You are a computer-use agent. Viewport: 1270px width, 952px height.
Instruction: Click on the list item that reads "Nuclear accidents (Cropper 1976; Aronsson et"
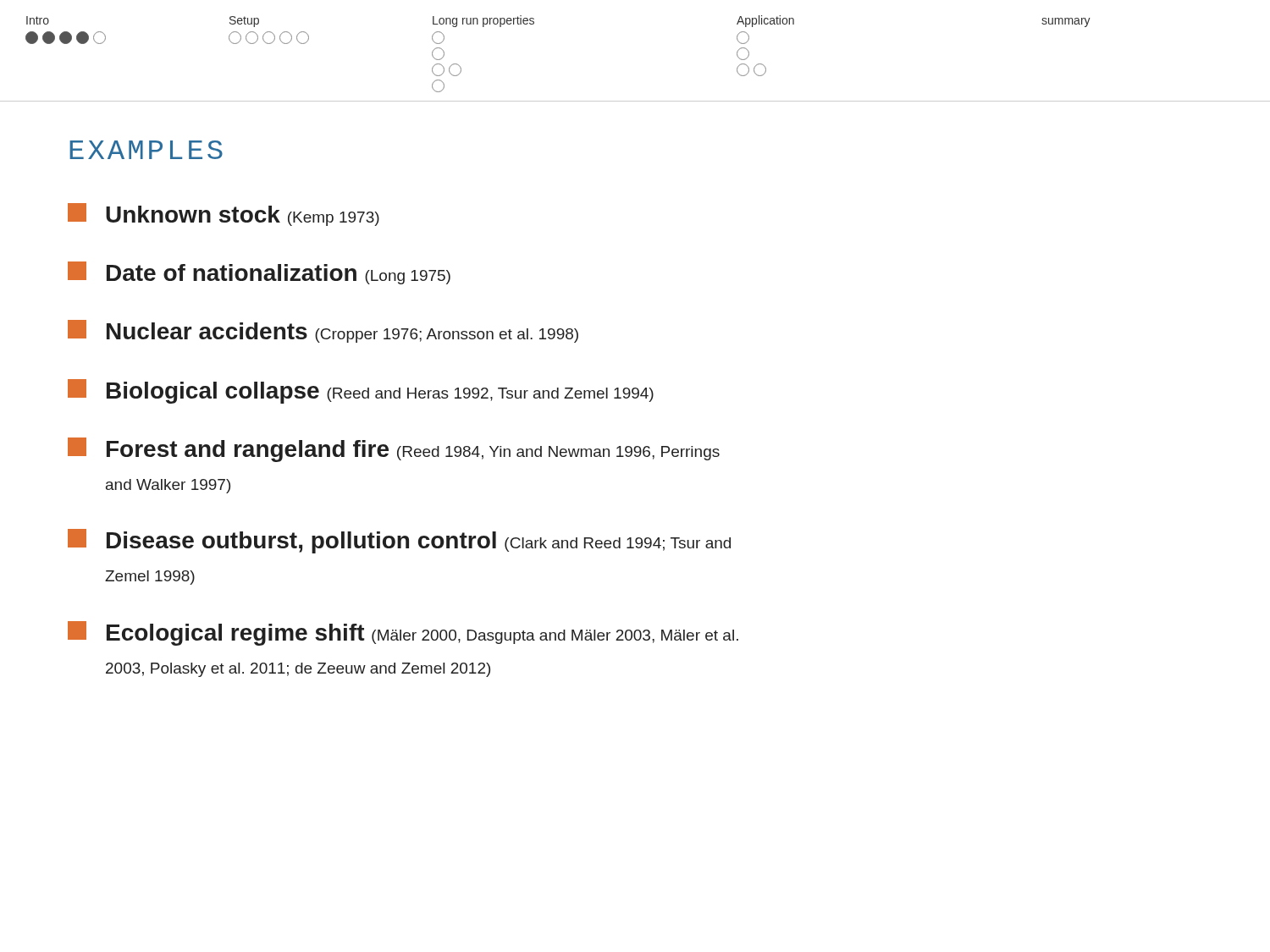click(323, 332)
